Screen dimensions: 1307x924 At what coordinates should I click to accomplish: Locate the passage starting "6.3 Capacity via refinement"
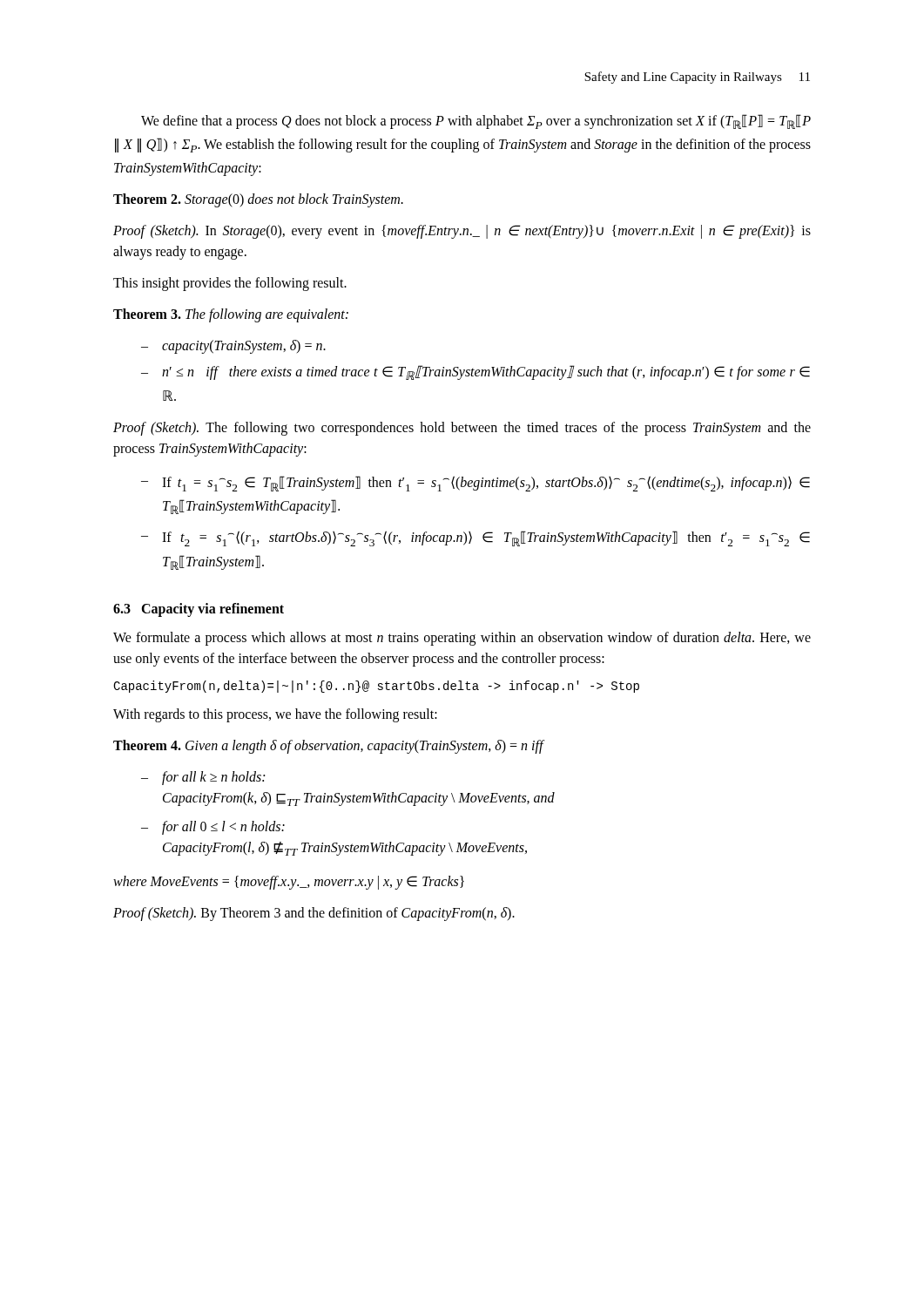(199, 608)
